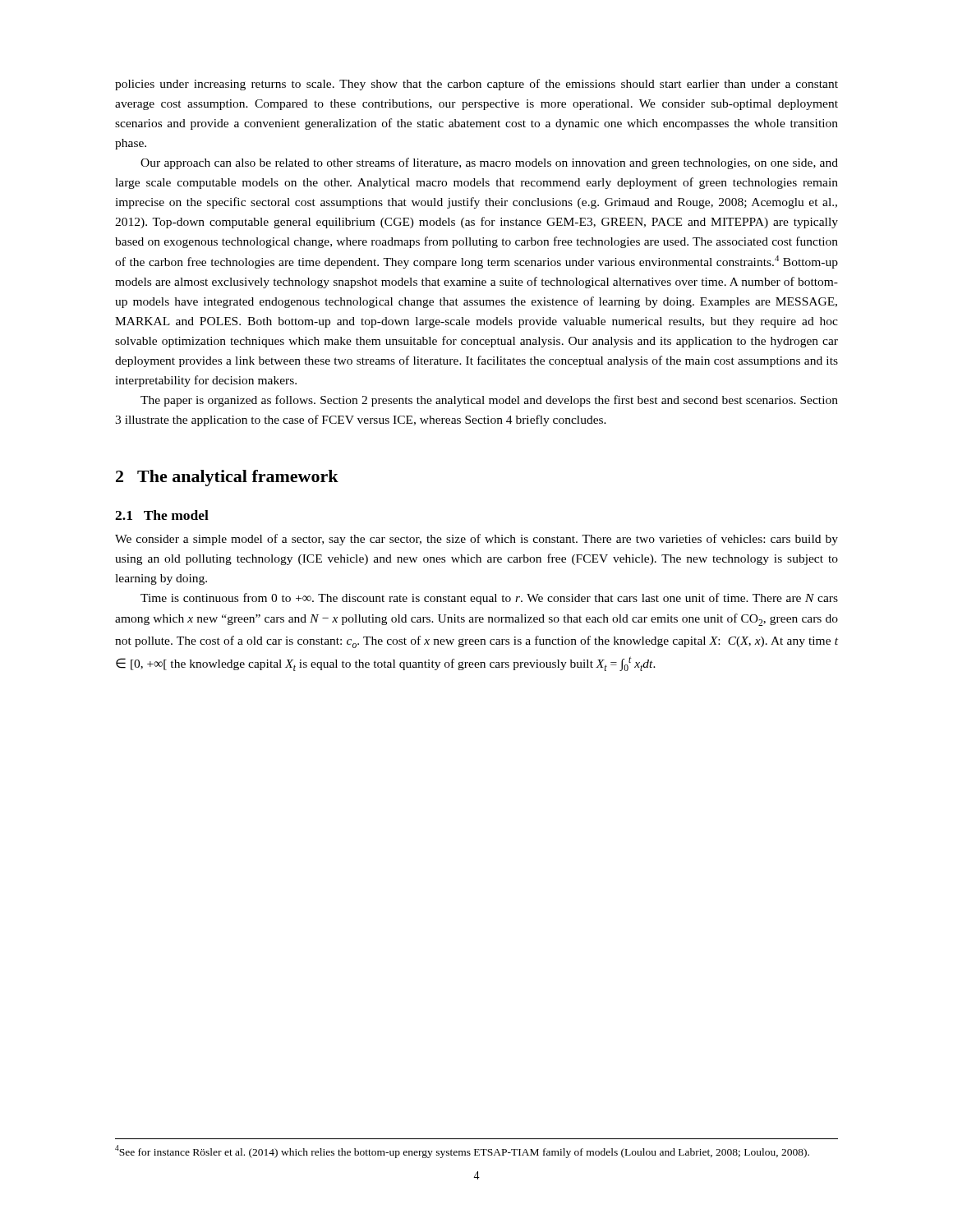Where is the passage that starts "The paper is organized"?

click(476, 410)
